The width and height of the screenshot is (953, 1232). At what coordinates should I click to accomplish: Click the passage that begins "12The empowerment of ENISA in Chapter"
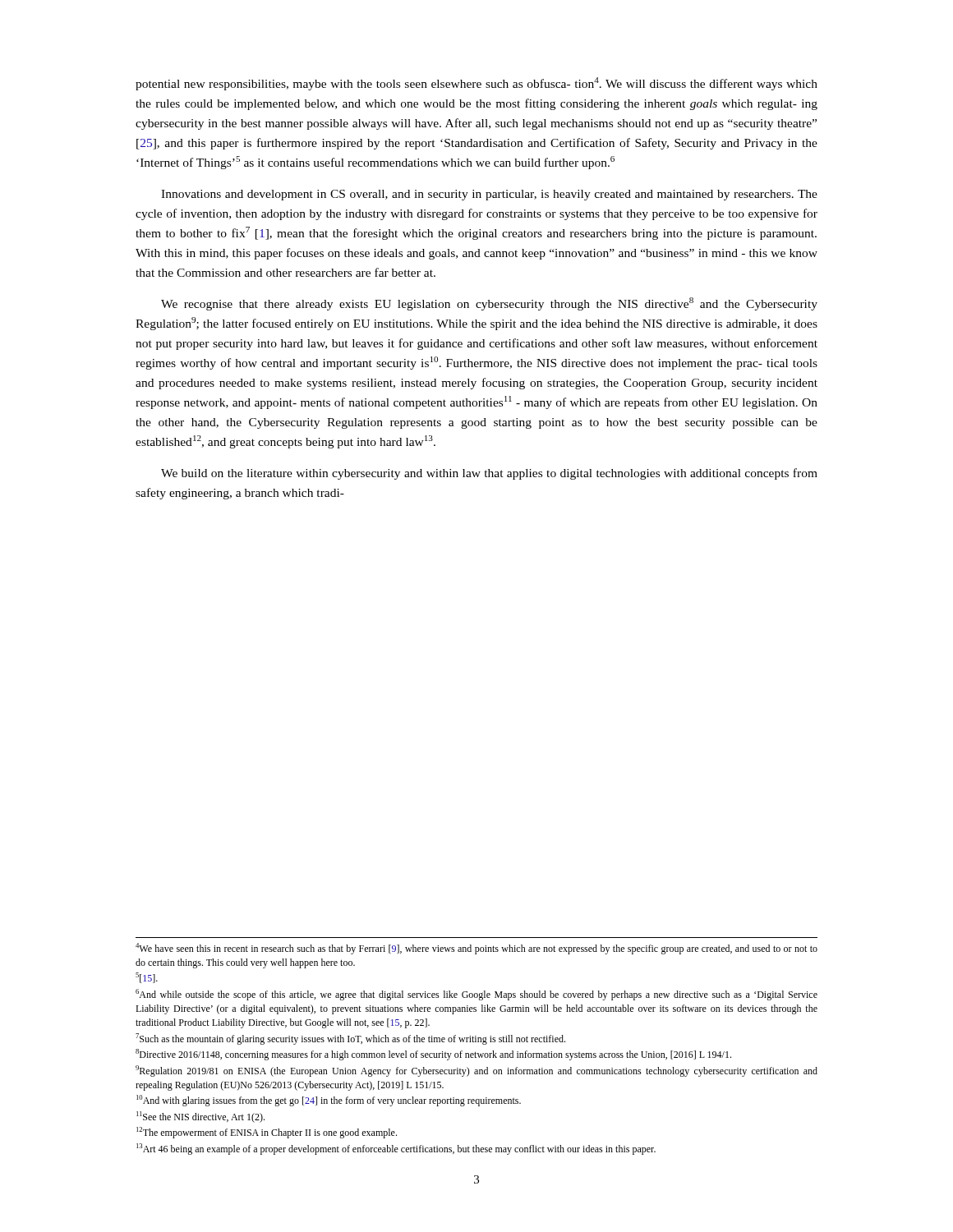[x=267, y=1132]
